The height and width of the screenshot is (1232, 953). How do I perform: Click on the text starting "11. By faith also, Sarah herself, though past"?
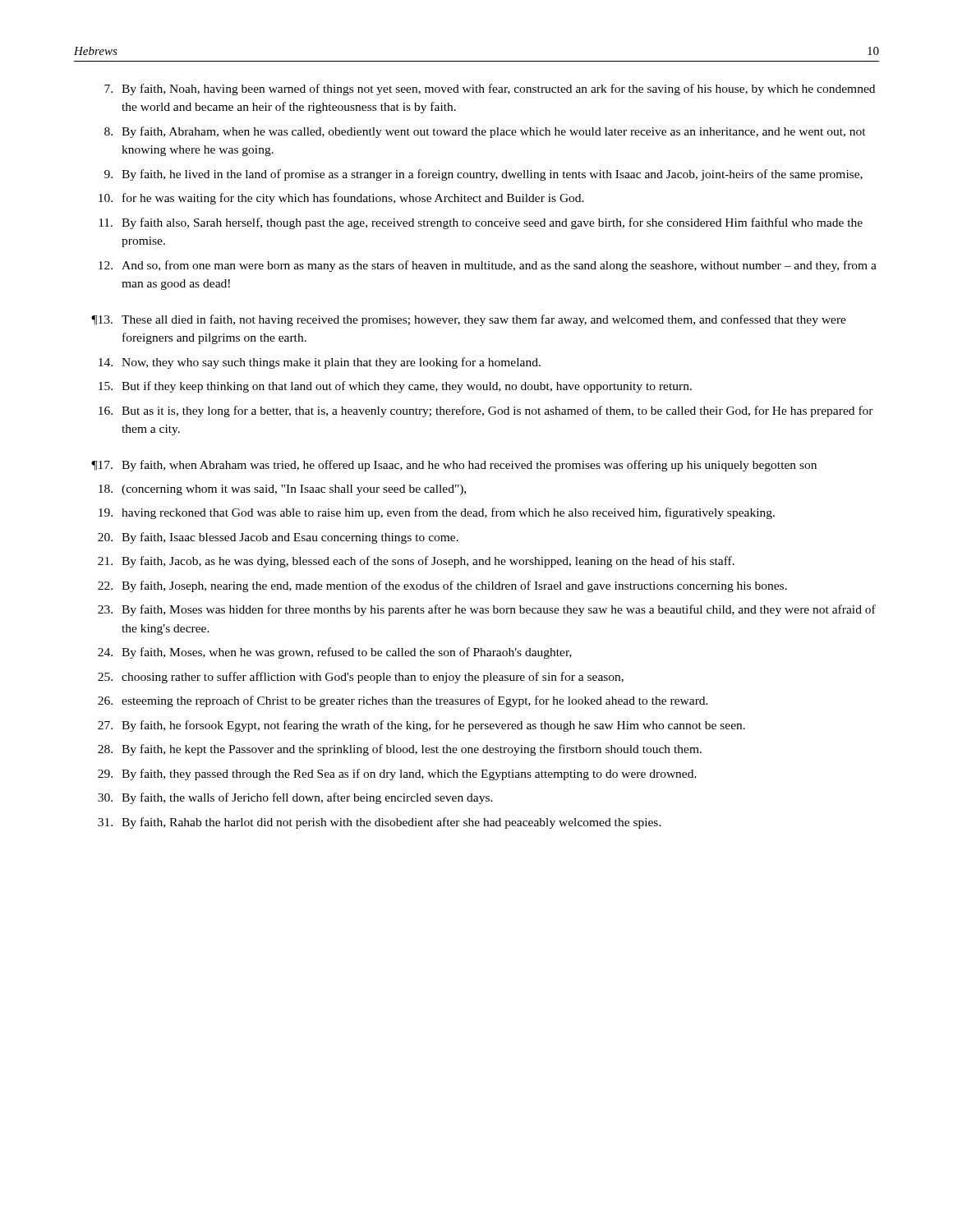476,232
